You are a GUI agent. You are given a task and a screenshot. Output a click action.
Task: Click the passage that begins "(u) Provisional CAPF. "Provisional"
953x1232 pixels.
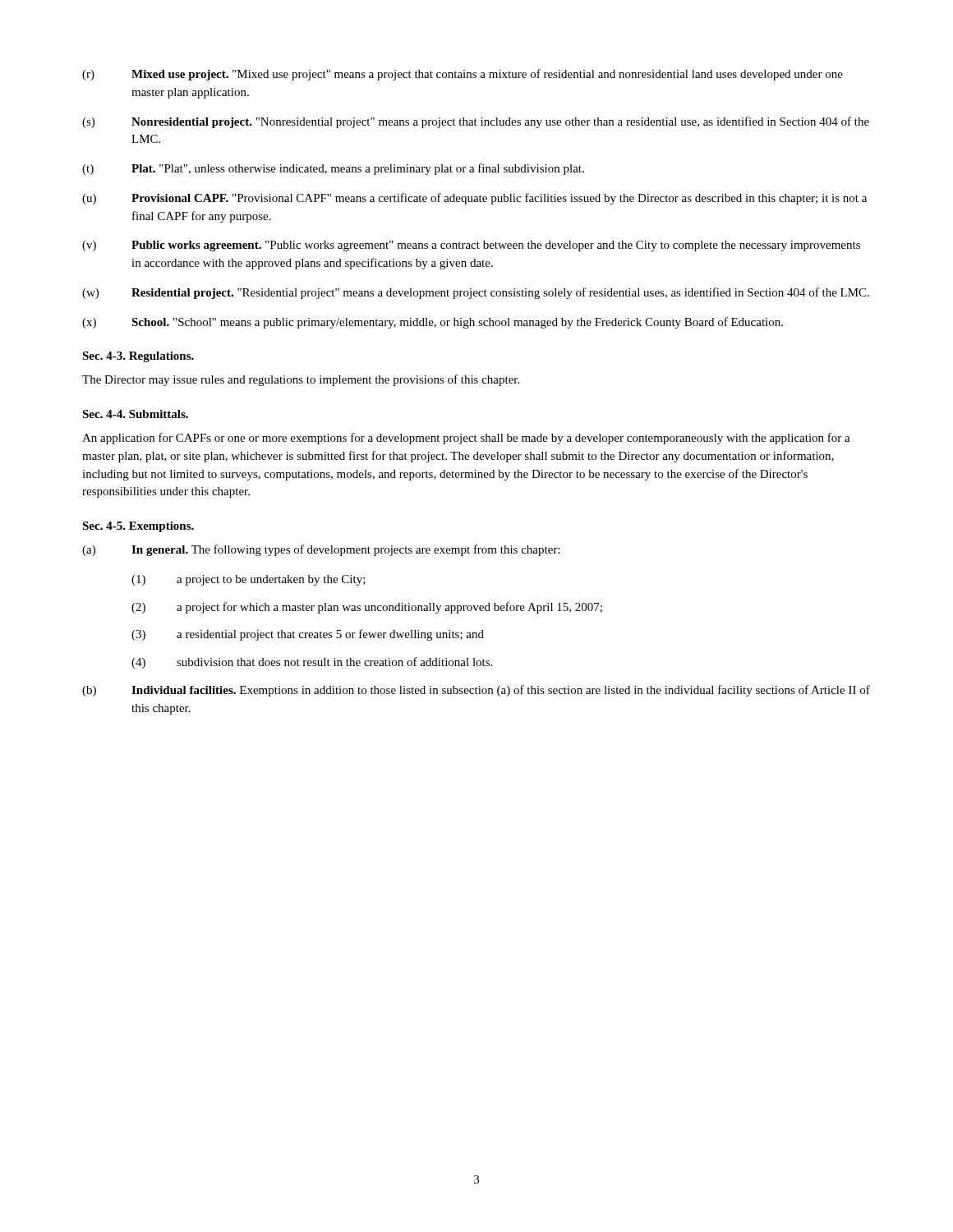point(476,207)
